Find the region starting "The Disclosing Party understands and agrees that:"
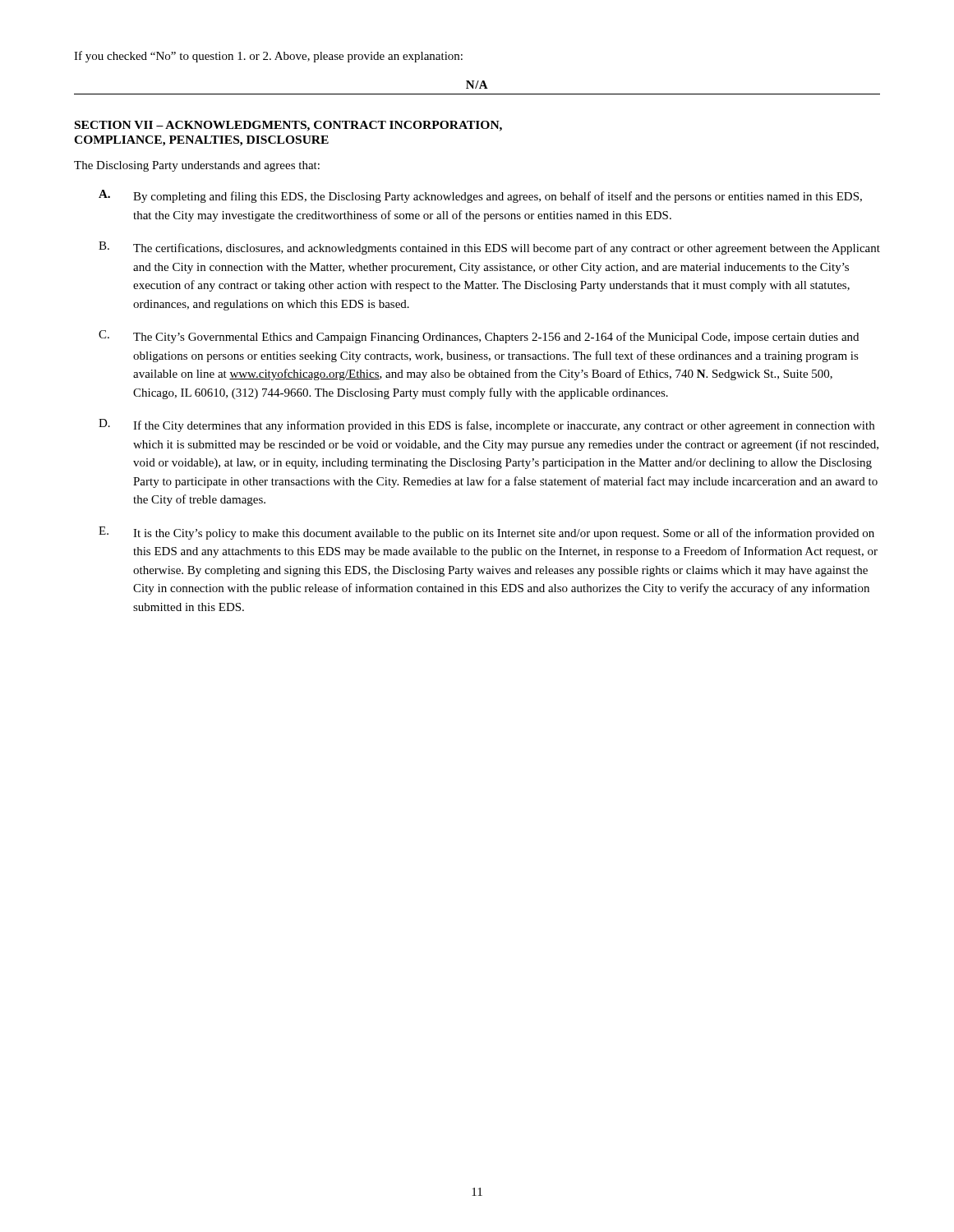The image size is (954, 1232). (197, 165)
